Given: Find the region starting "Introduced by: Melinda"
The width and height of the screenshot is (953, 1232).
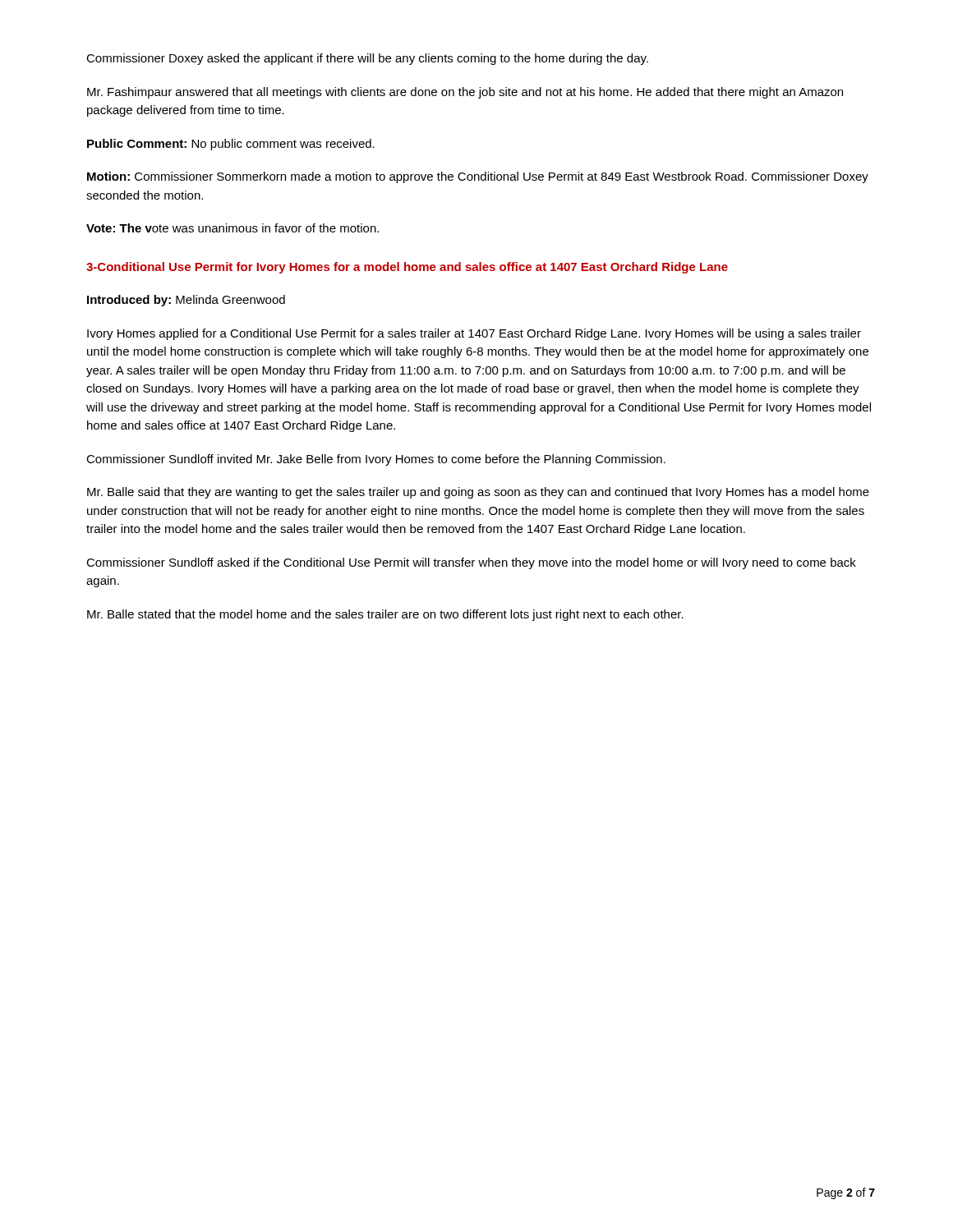Looking at the screenshot, I should [186, 299].
